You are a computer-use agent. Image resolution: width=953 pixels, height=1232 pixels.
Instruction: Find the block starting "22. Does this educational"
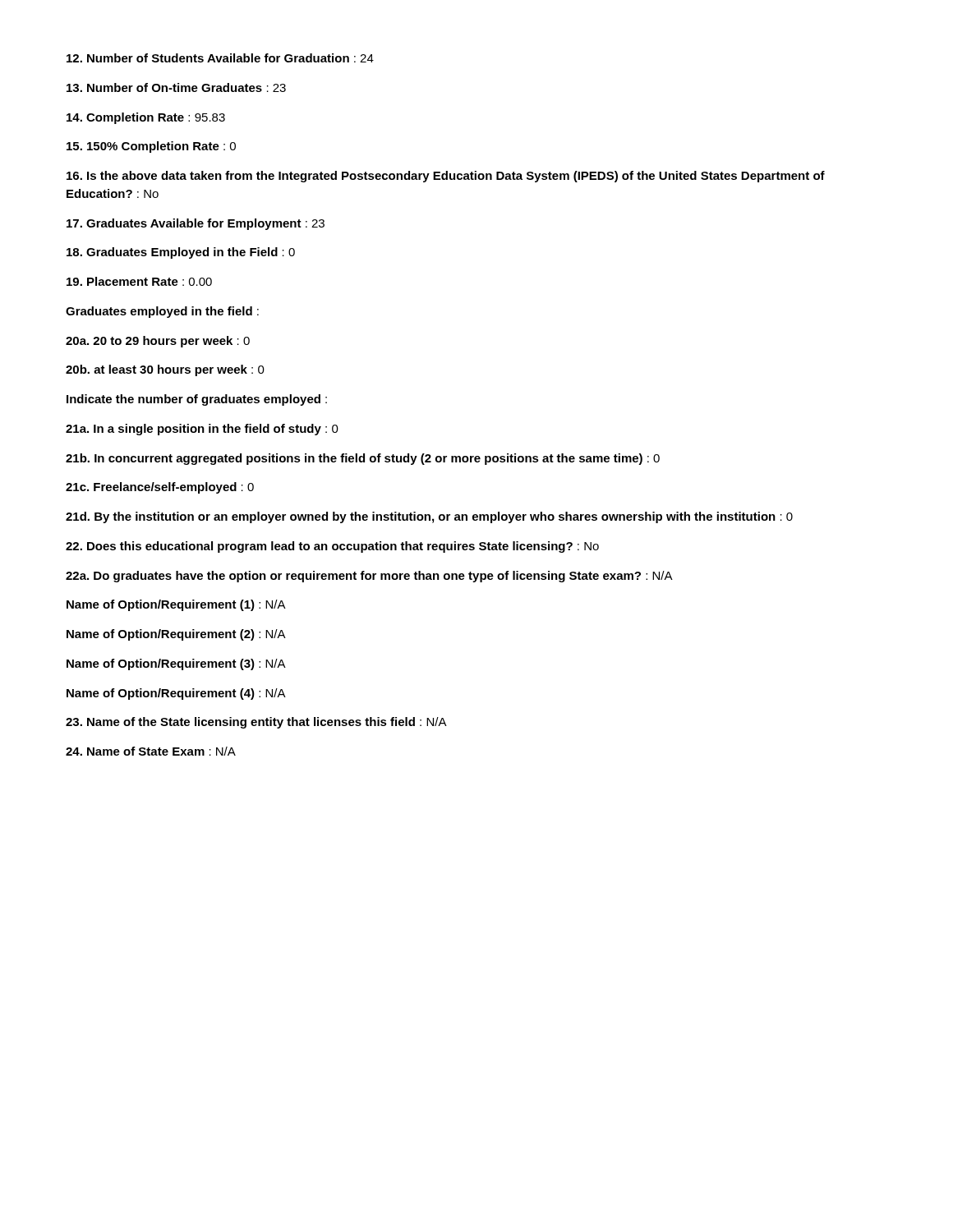[x=332, y=546]
